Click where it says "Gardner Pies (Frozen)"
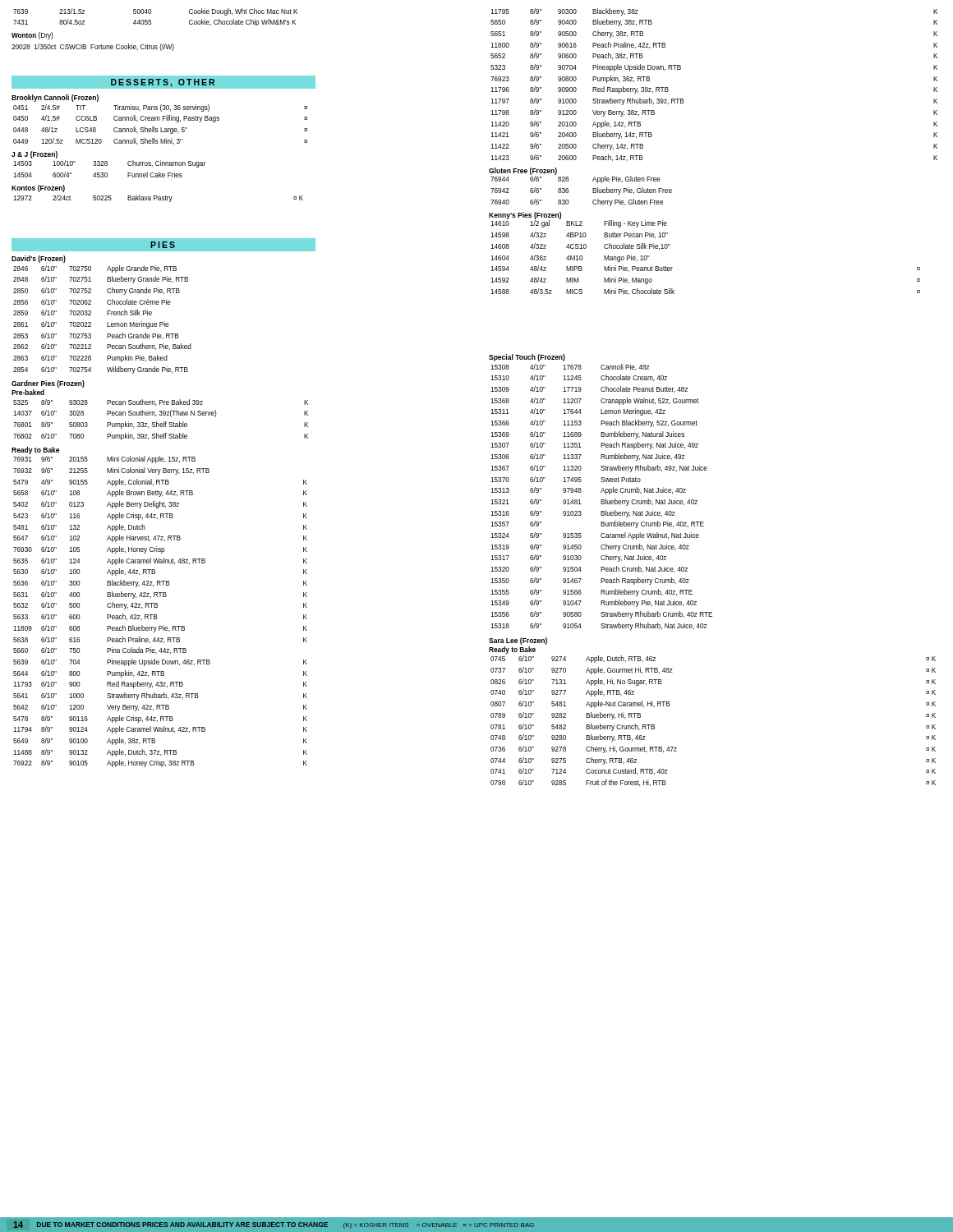The image size is (953, 1232). coord(48,384)
